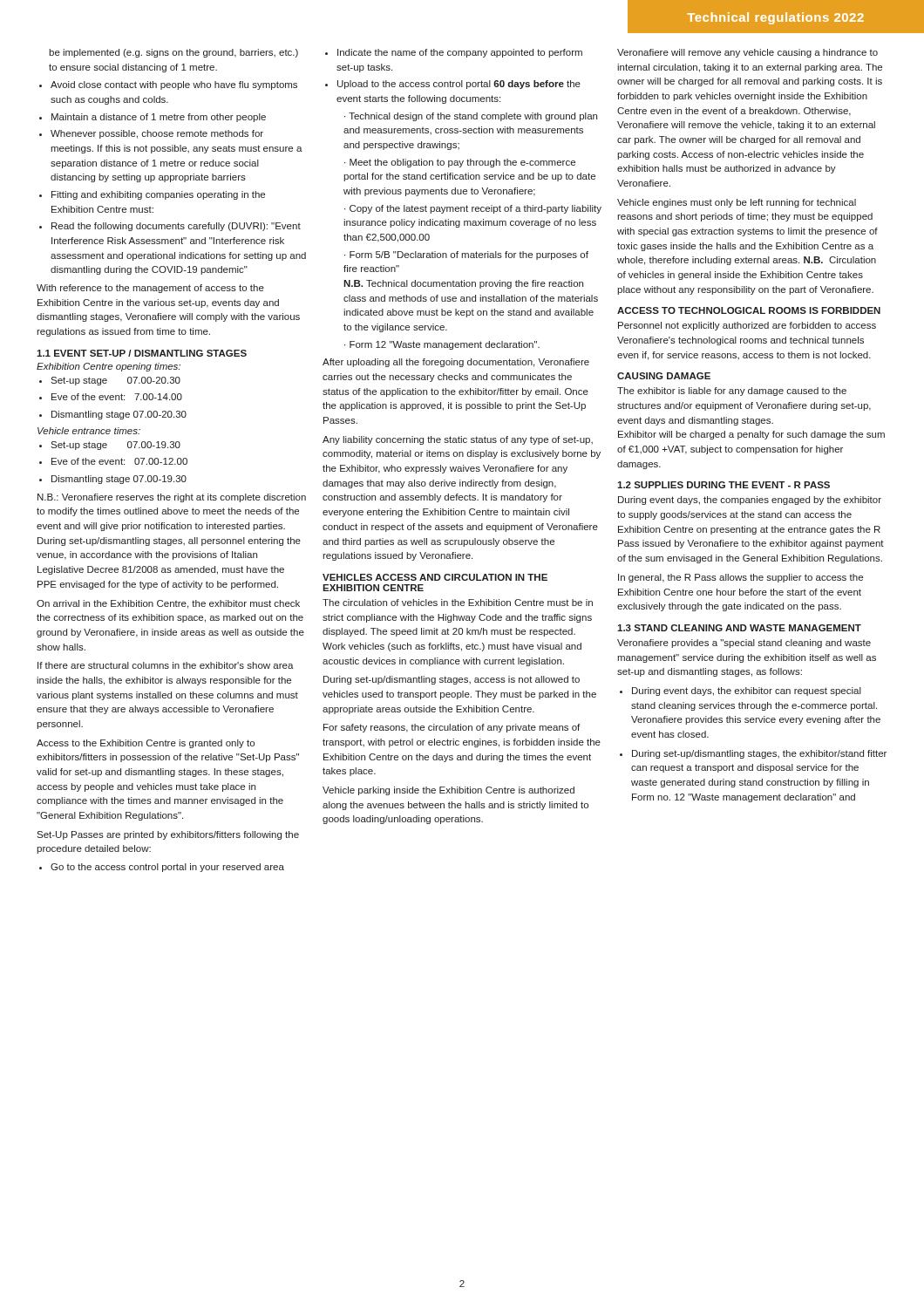The height and width of the screenshot is (1308, 924).
Task: Find the list item that says "Read the following documents carefully"
Action: coord(178,248)
